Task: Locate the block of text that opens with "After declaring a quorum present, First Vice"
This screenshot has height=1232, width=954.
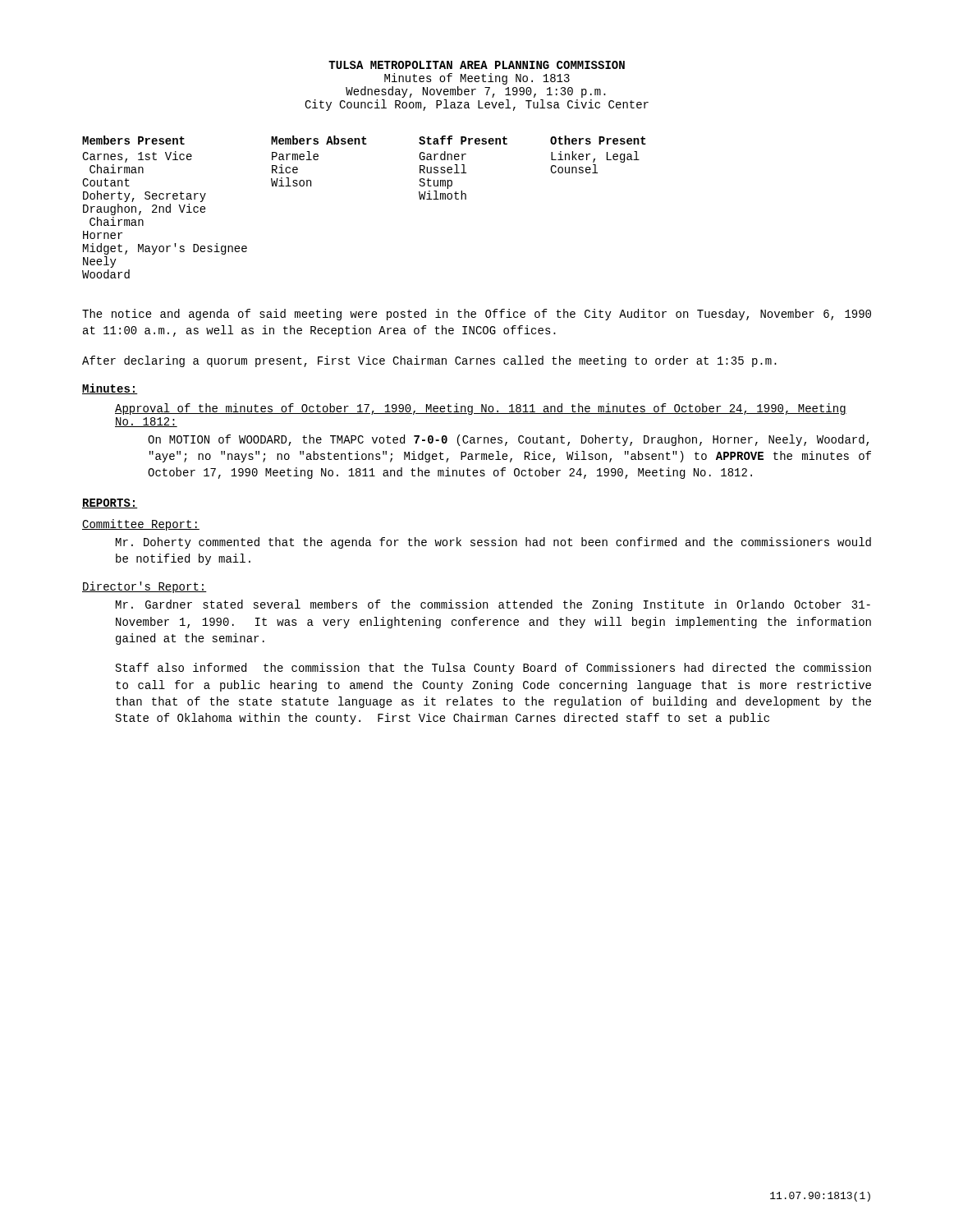Action: [430, 361]
